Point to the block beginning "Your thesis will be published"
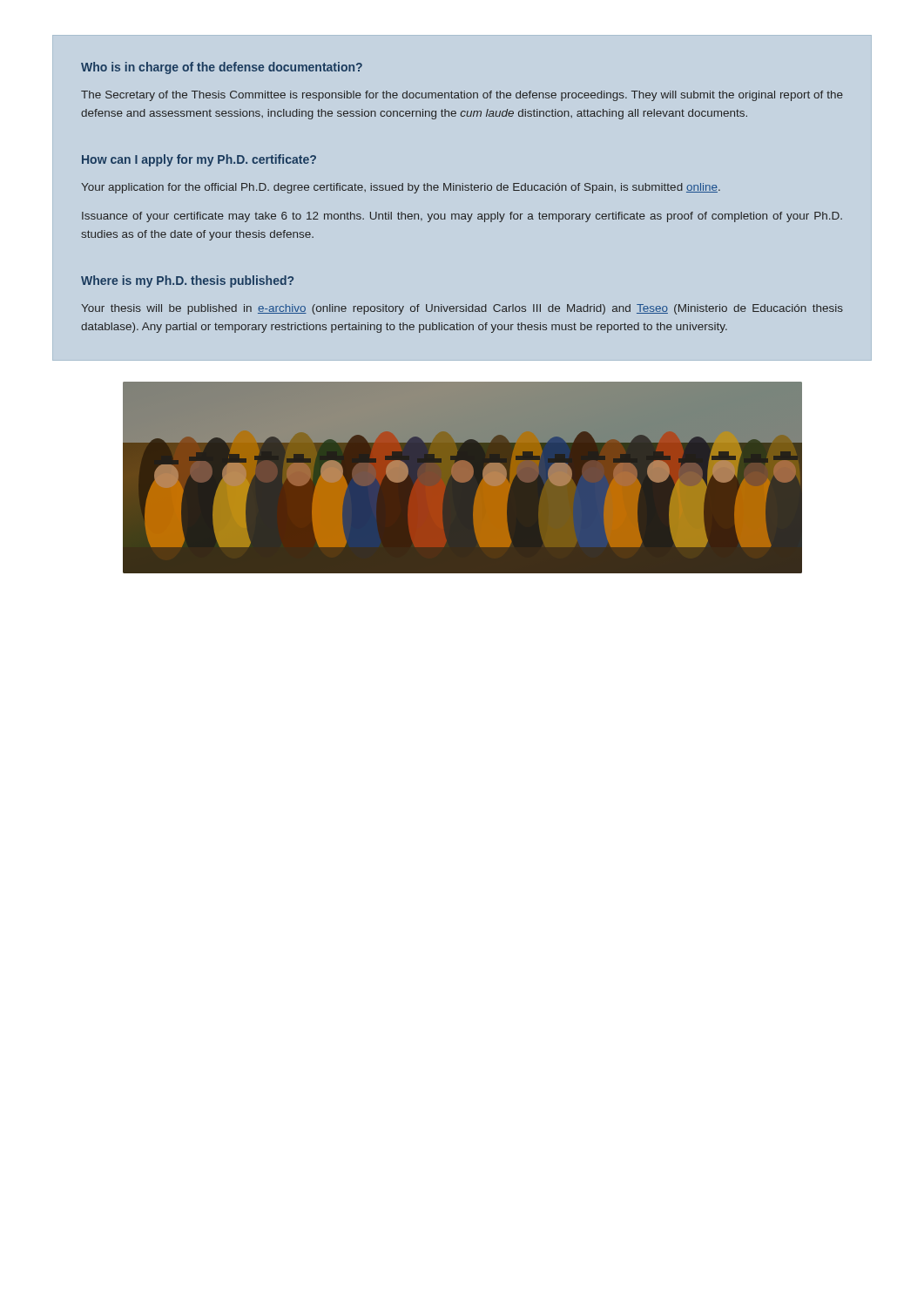This screenshot has width=924, height=1307. pos(462,317)
